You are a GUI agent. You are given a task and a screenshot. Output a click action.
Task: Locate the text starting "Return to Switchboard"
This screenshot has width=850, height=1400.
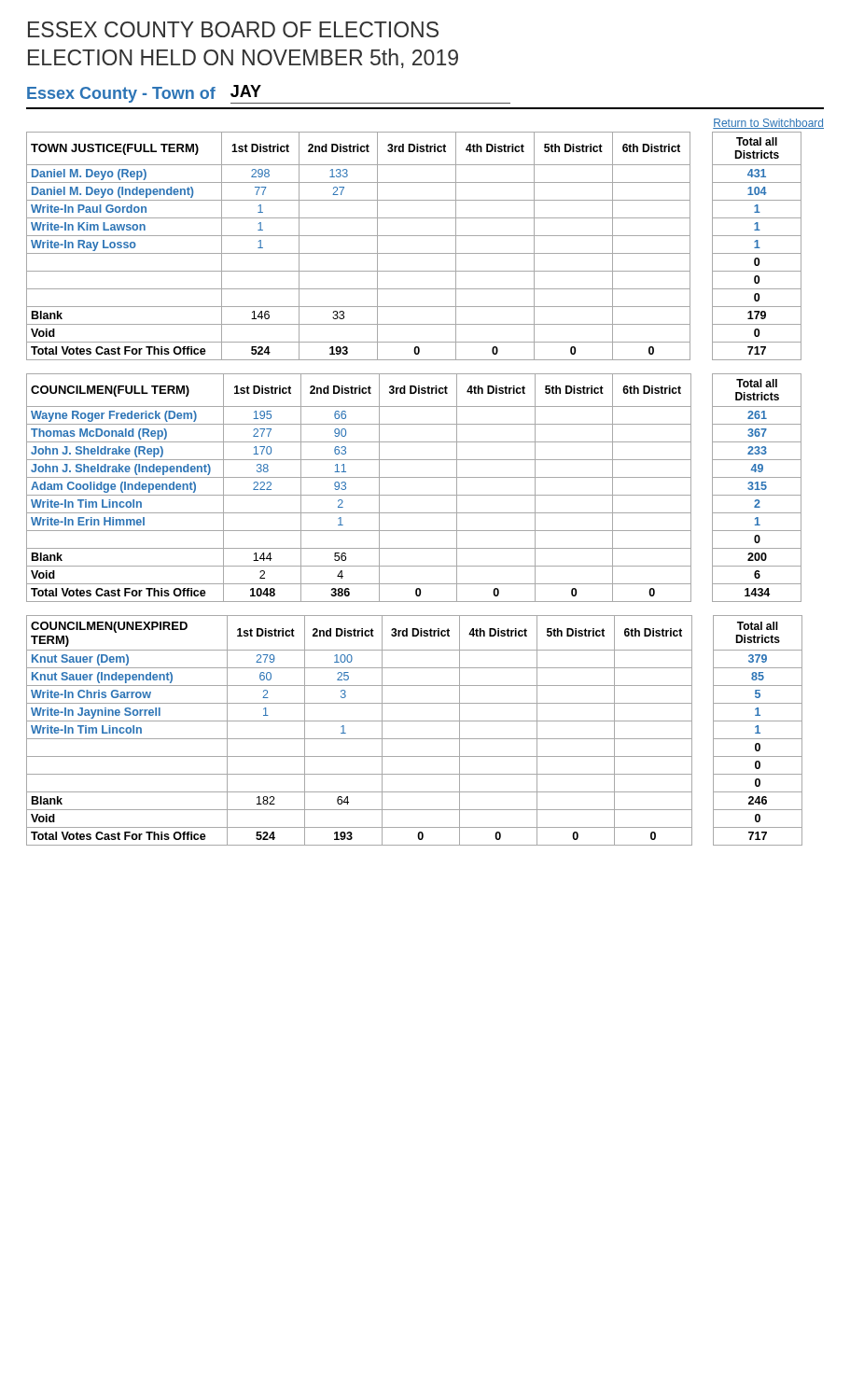click(768, 123)
